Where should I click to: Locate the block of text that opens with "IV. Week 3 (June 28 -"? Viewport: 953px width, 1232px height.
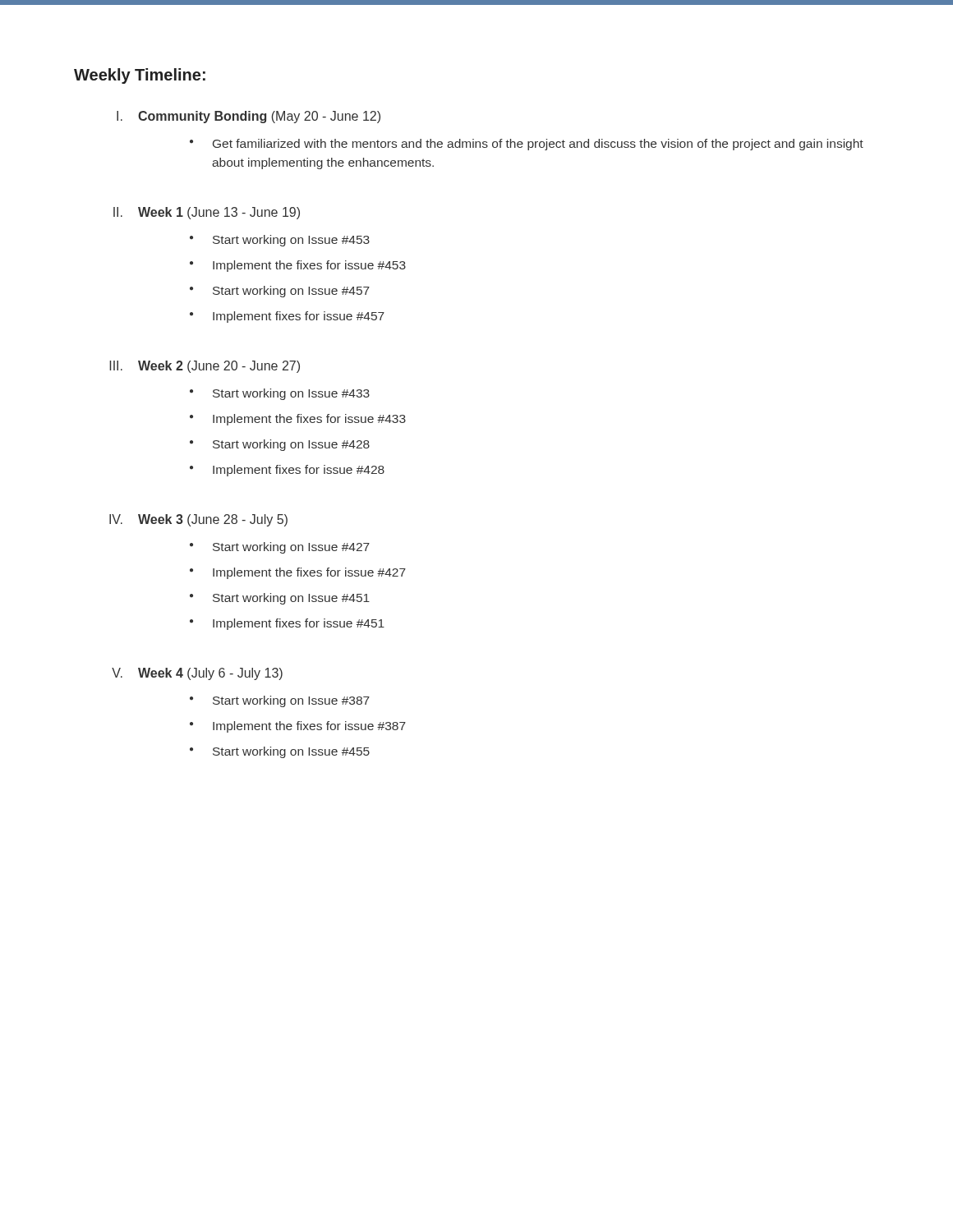(198, 520)
